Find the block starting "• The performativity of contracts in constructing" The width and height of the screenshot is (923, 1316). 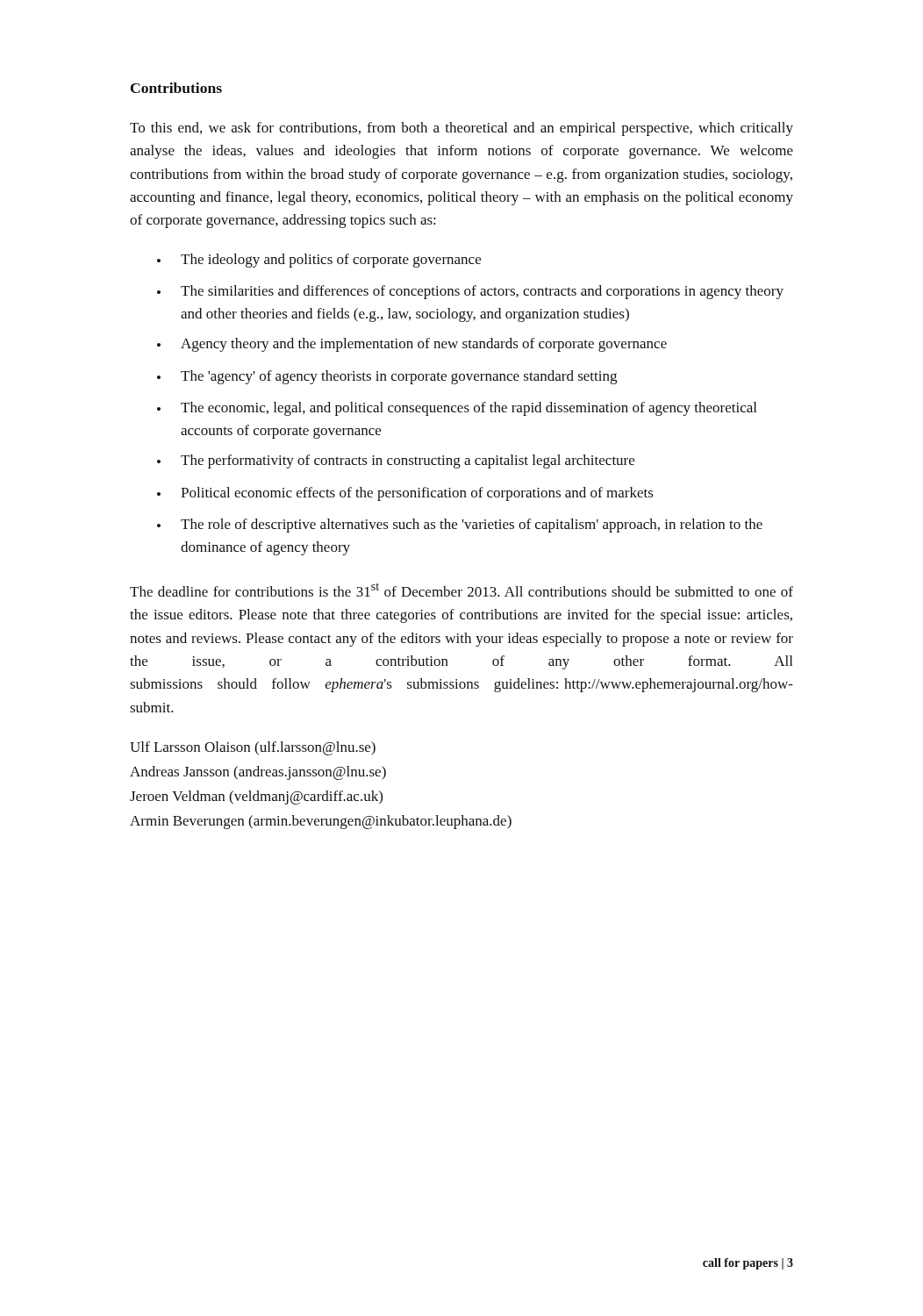[475, 461]
